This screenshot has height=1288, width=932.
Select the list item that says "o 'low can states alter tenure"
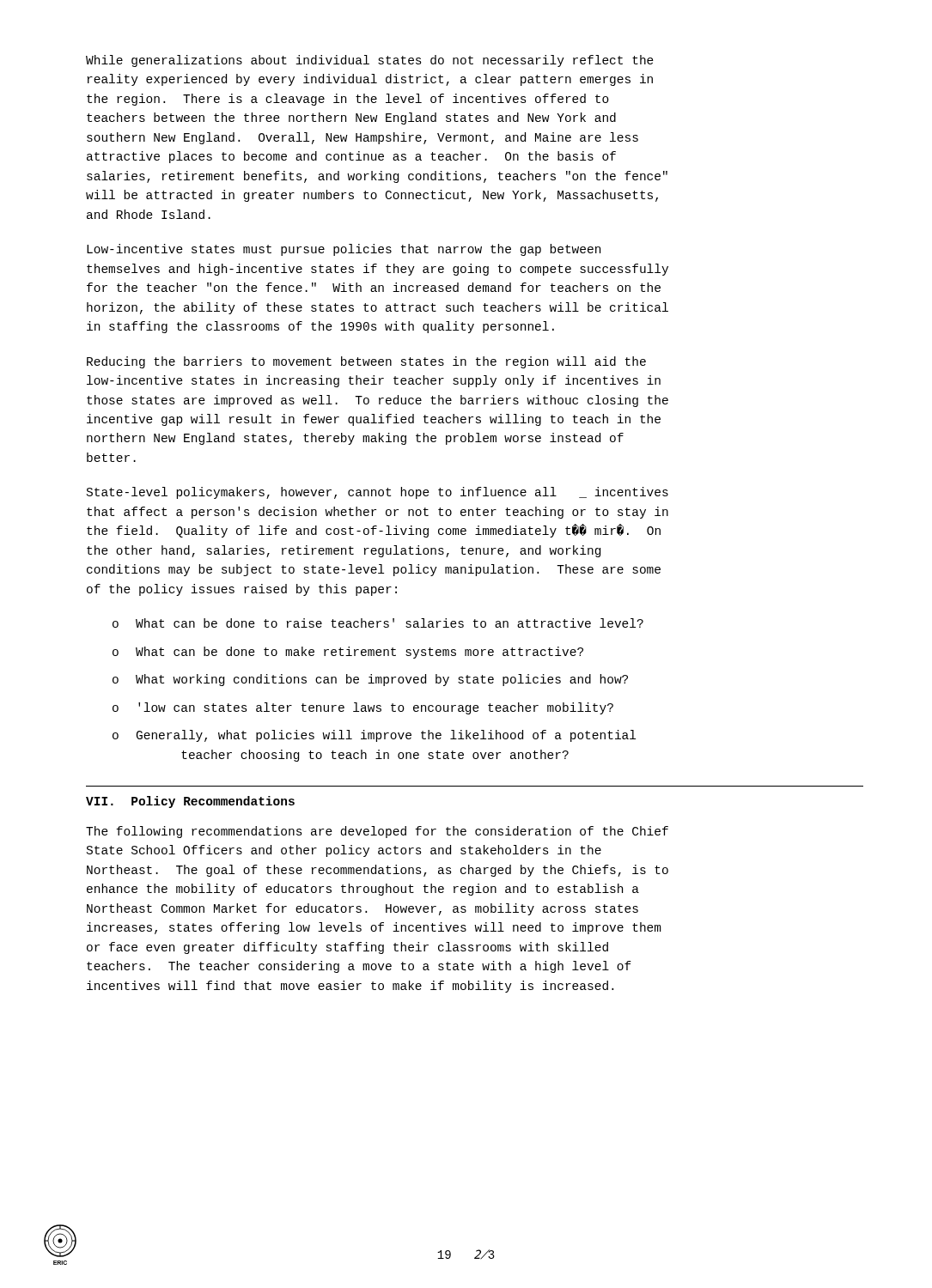point(363,708)
